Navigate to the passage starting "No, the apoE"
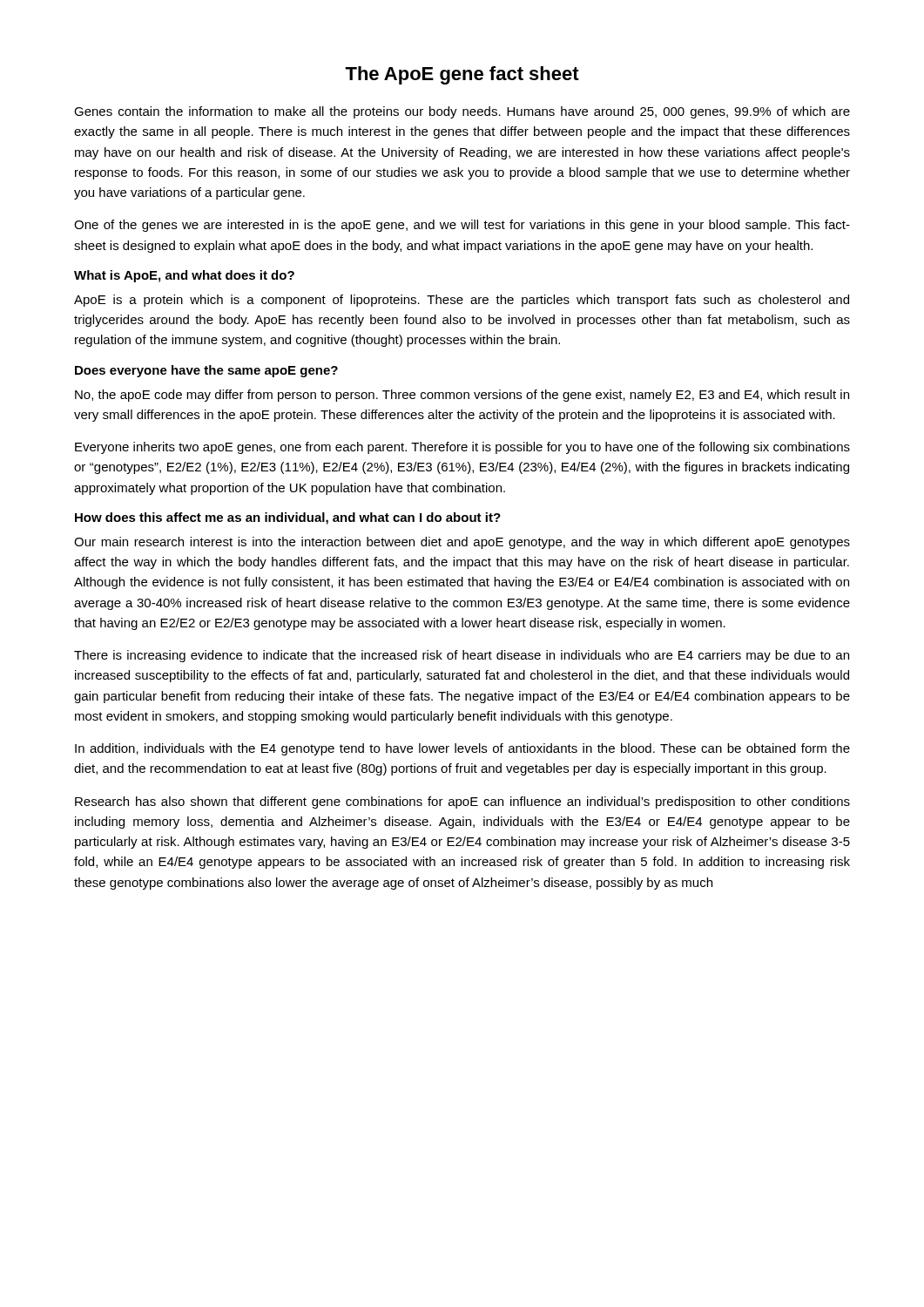The width and height of the screenshot is (924, 1307). tap(462, 404)
